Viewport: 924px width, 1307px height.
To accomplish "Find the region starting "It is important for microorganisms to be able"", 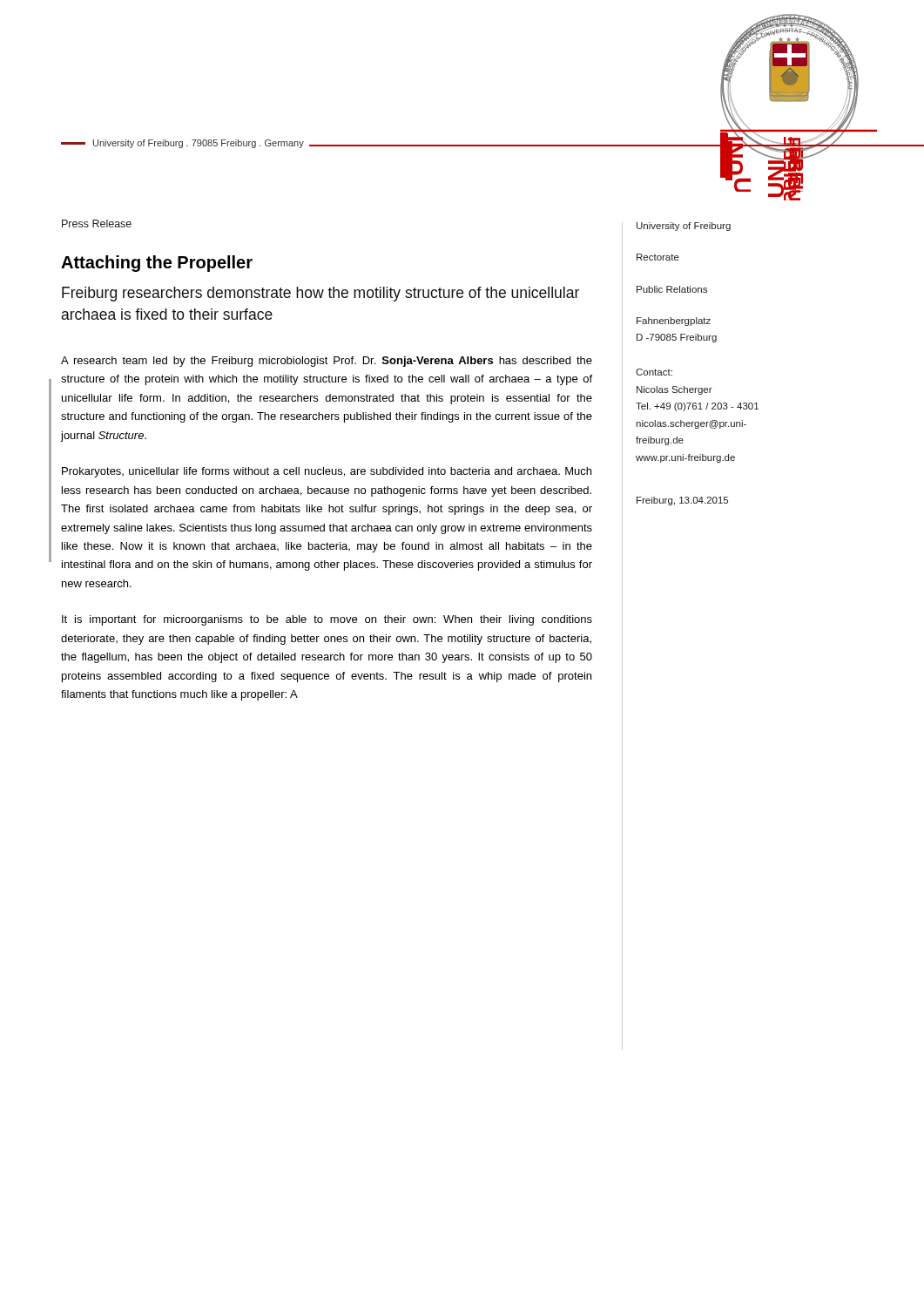I will (327, 657).
